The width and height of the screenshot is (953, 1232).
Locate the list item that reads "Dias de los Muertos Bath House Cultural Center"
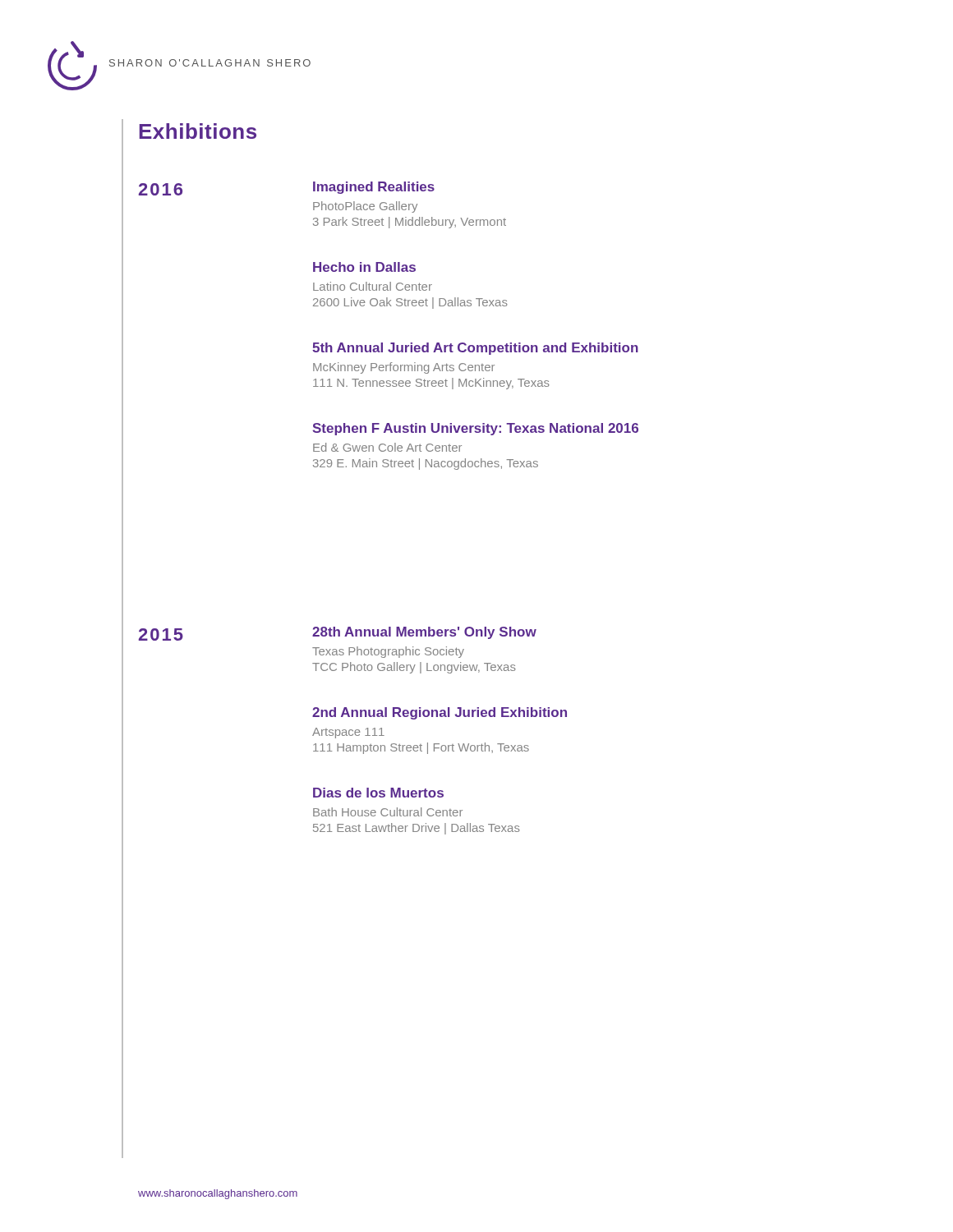[378, 793]
